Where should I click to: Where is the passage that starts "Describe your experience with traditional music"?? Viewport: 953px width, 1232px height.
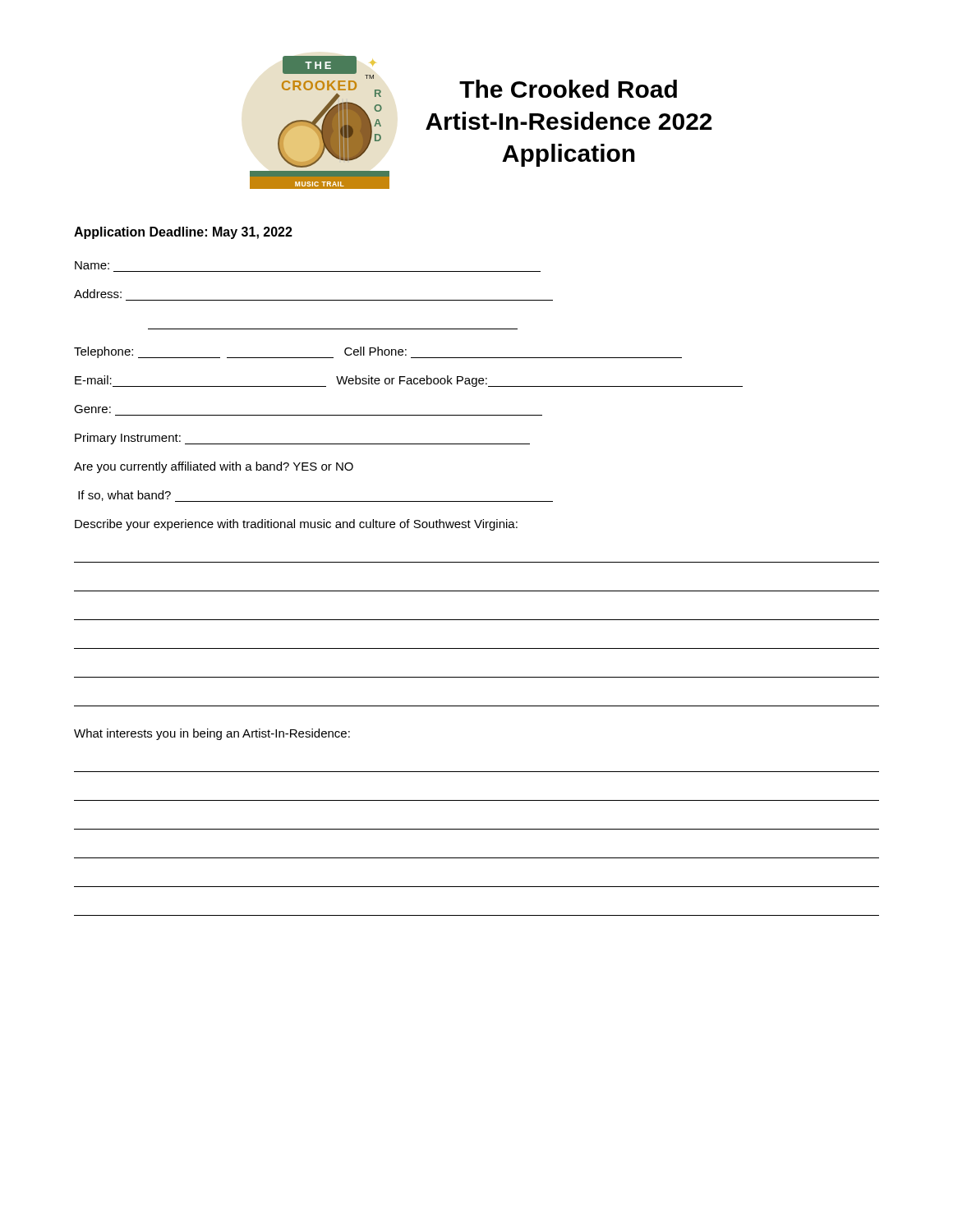(x=296, y=524)
